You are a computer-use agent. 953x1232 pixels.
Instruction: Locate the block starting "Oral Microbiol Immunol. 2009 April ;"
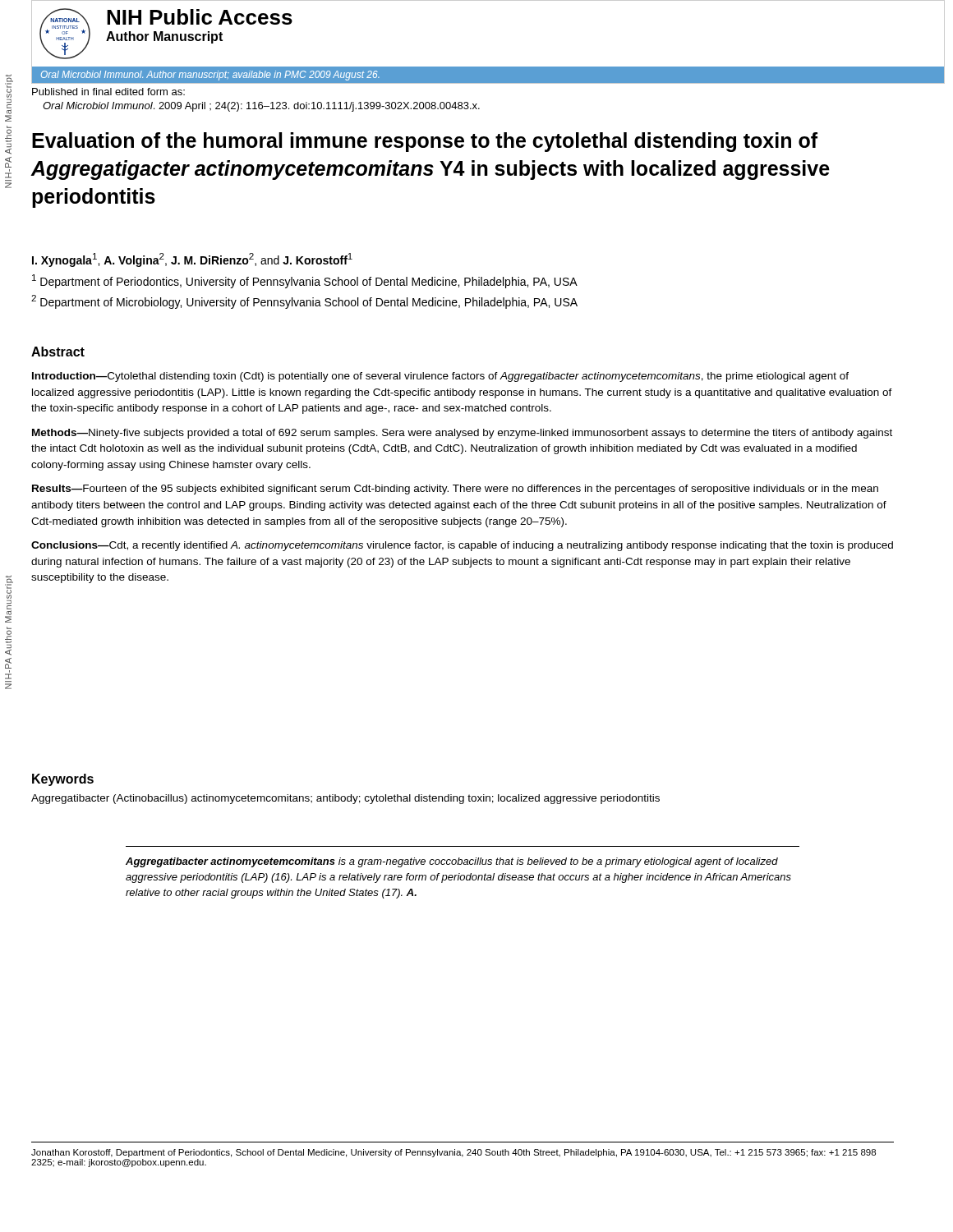(262, 106)
